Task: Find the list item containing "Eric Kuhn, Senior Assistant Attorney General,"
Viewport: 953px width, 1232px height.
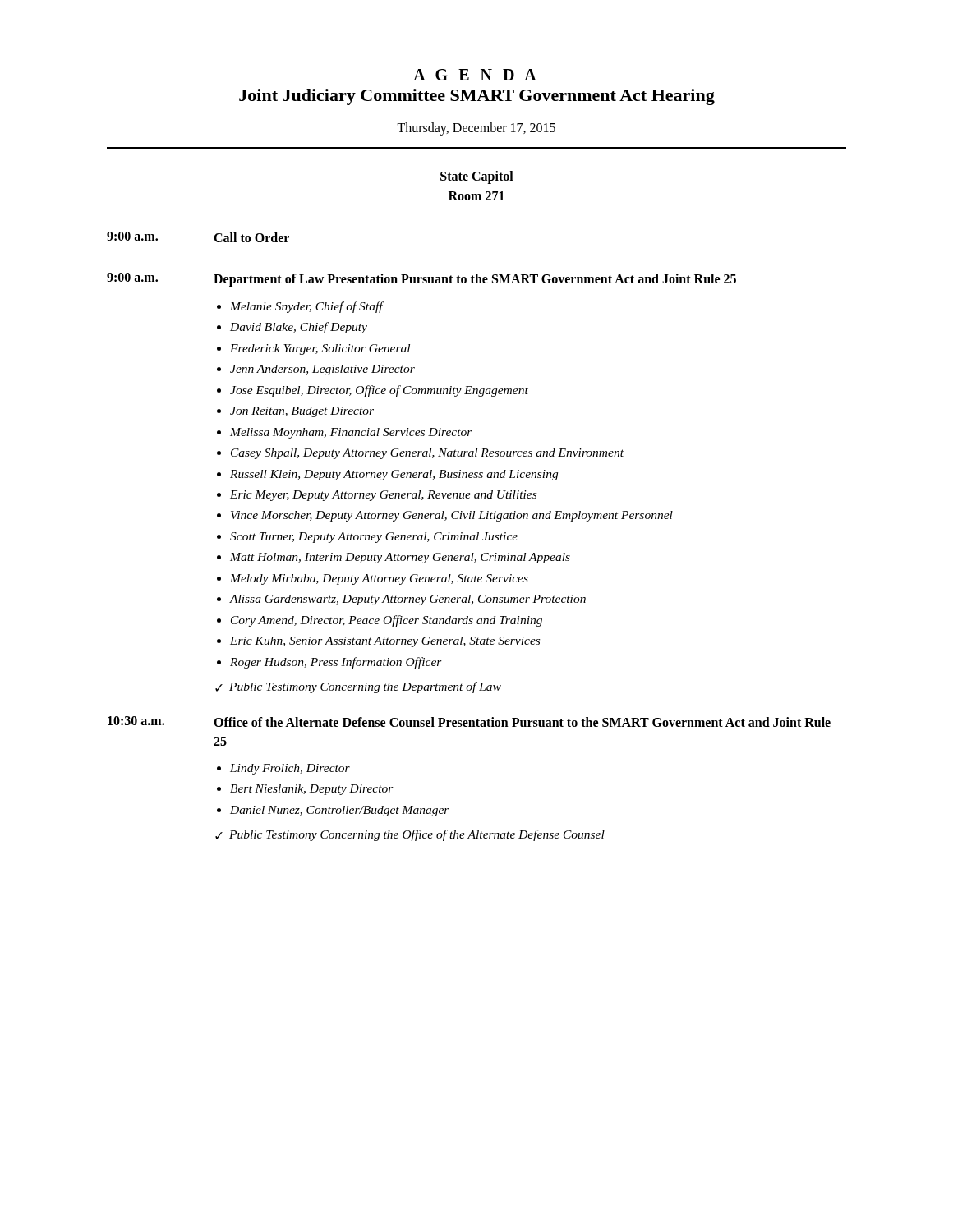Action: pos(385,640)
